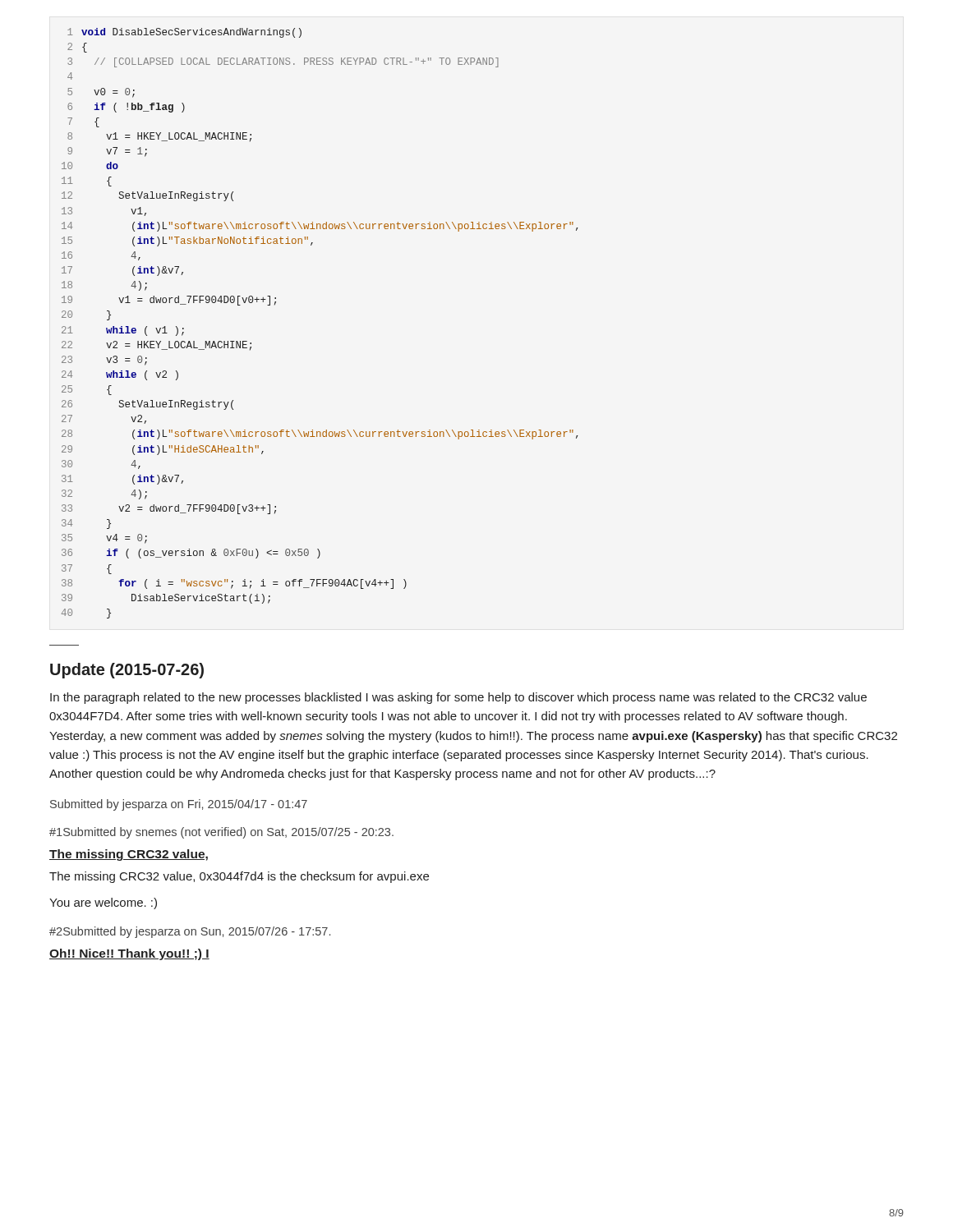
Task: Find the block on this page that starts "2Submitted by jesparza"
Action: tap(190, 931)
